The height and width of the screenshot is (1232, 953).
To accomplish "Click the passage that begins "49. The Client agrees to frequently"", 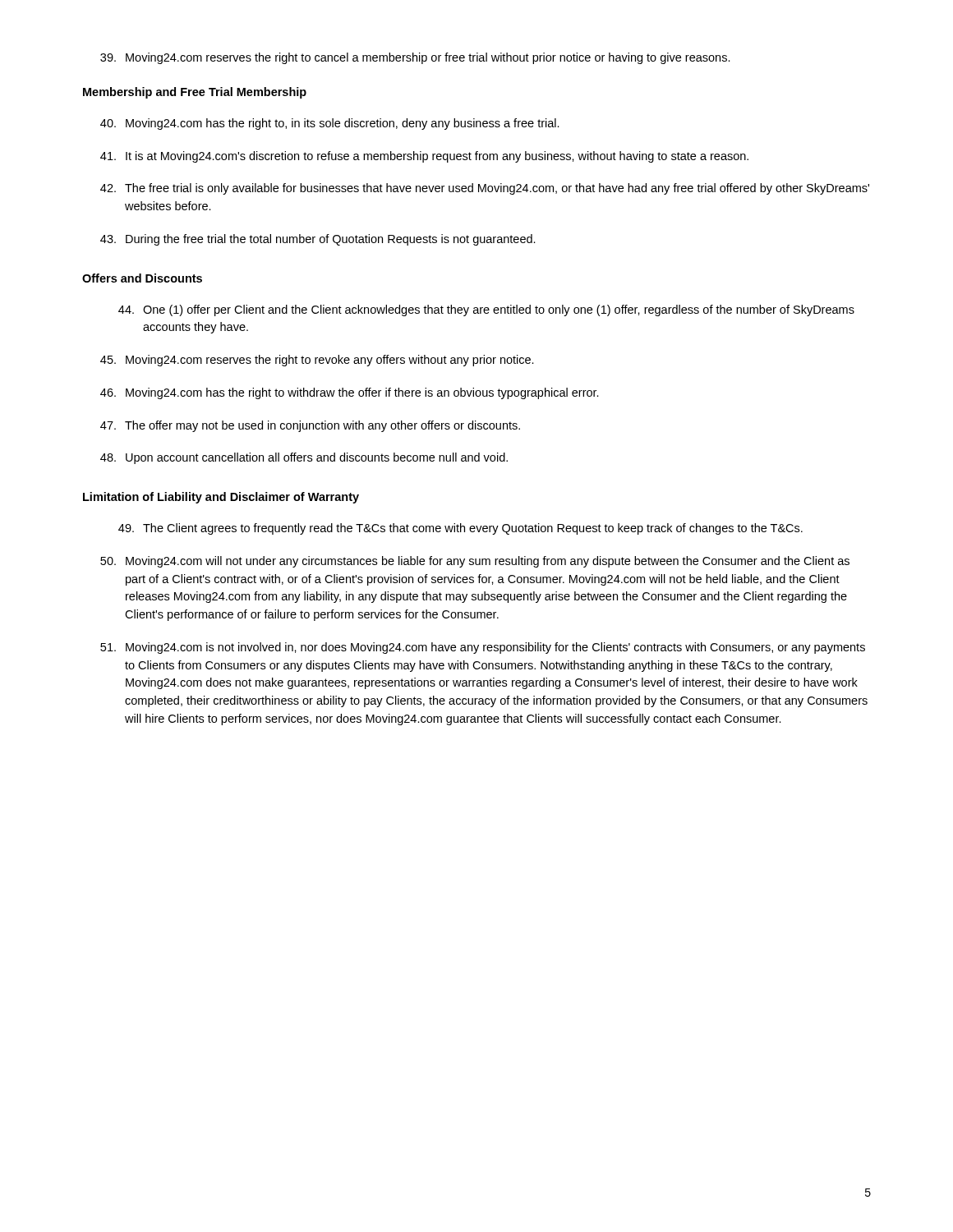I will click(487, 529).
